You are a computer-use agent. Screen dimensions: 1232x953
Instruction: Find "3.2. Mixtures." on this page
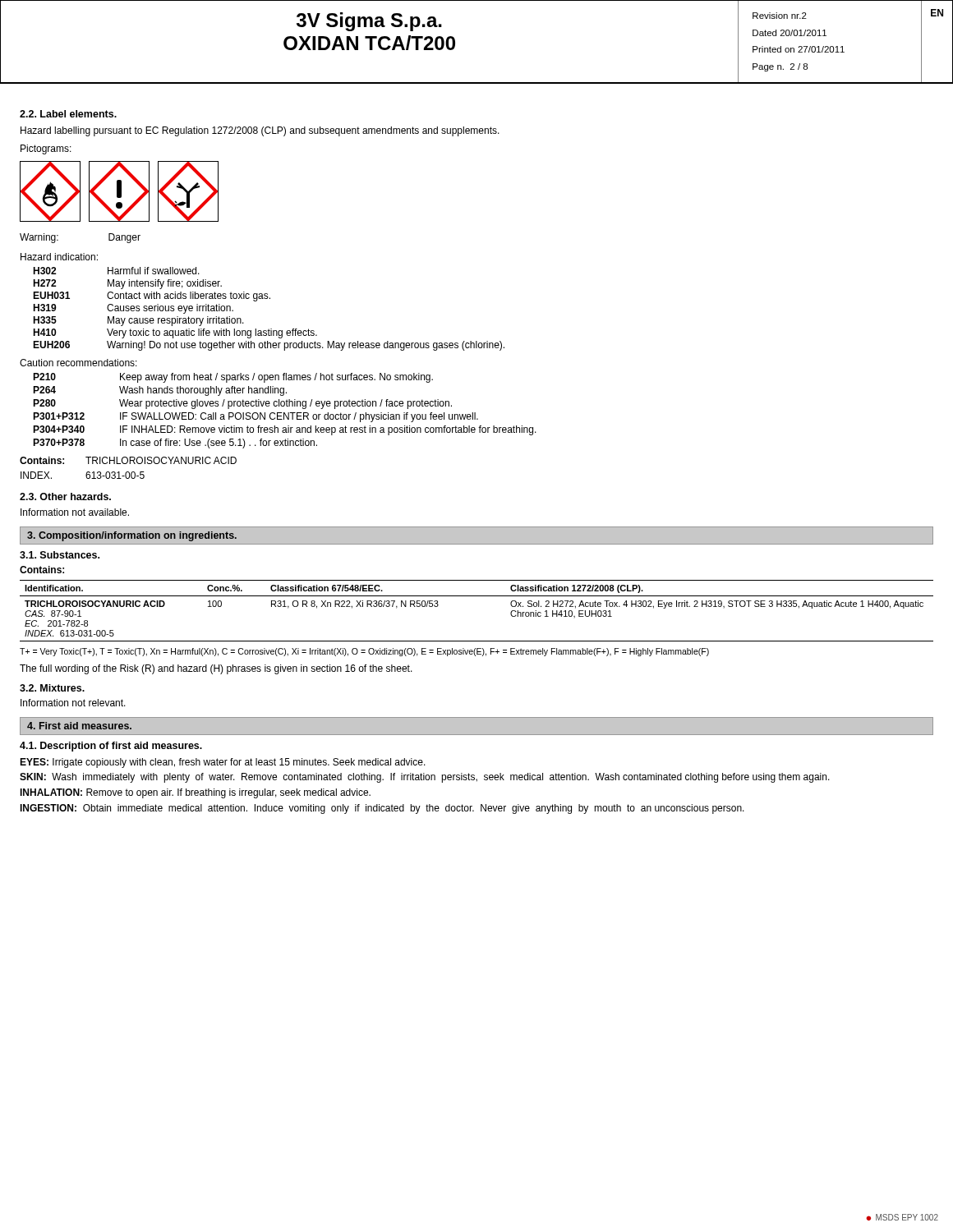click(52, 688)
